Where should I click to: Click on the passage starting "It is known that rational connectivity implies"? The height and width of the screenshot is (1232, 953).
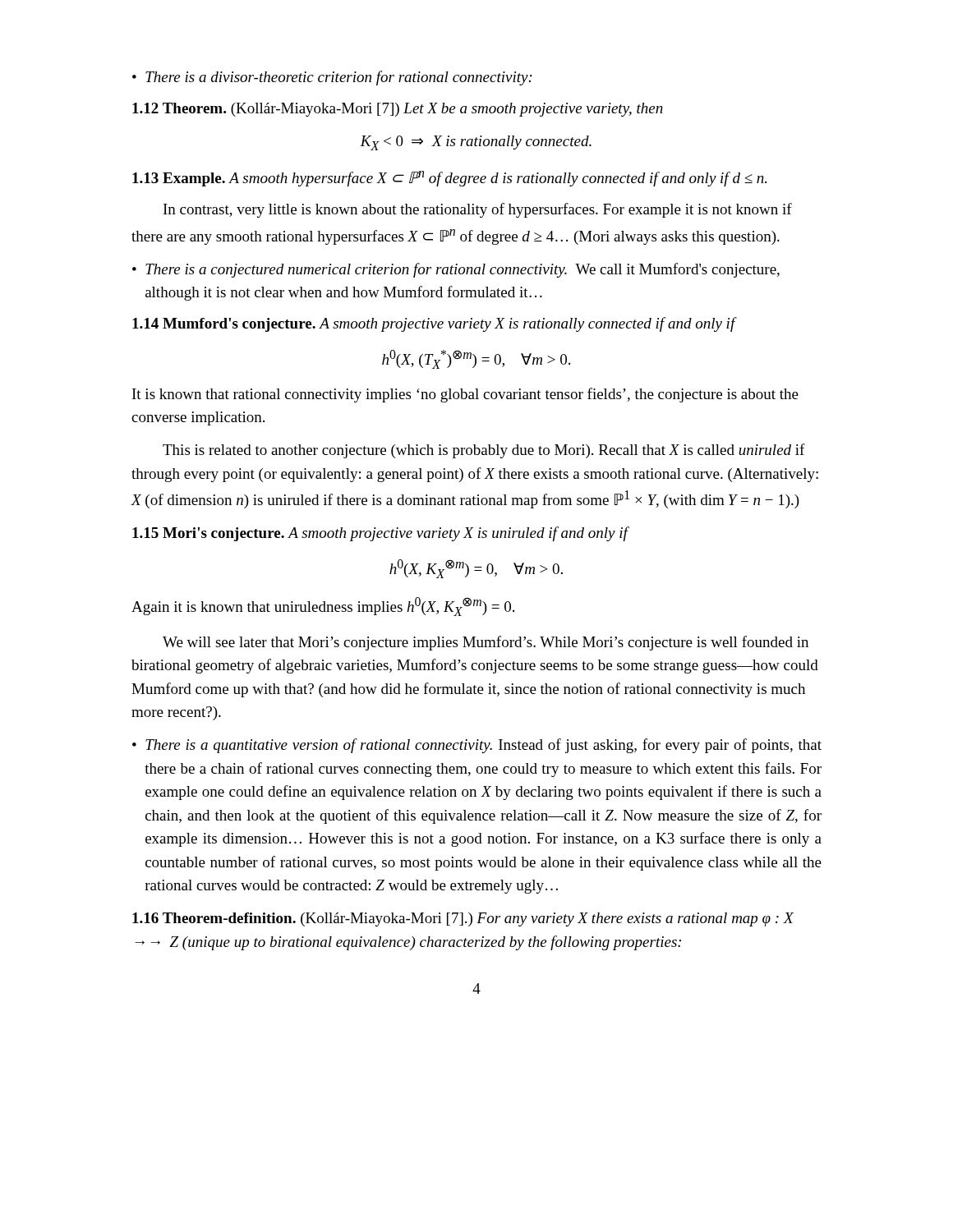coord(465,405)
